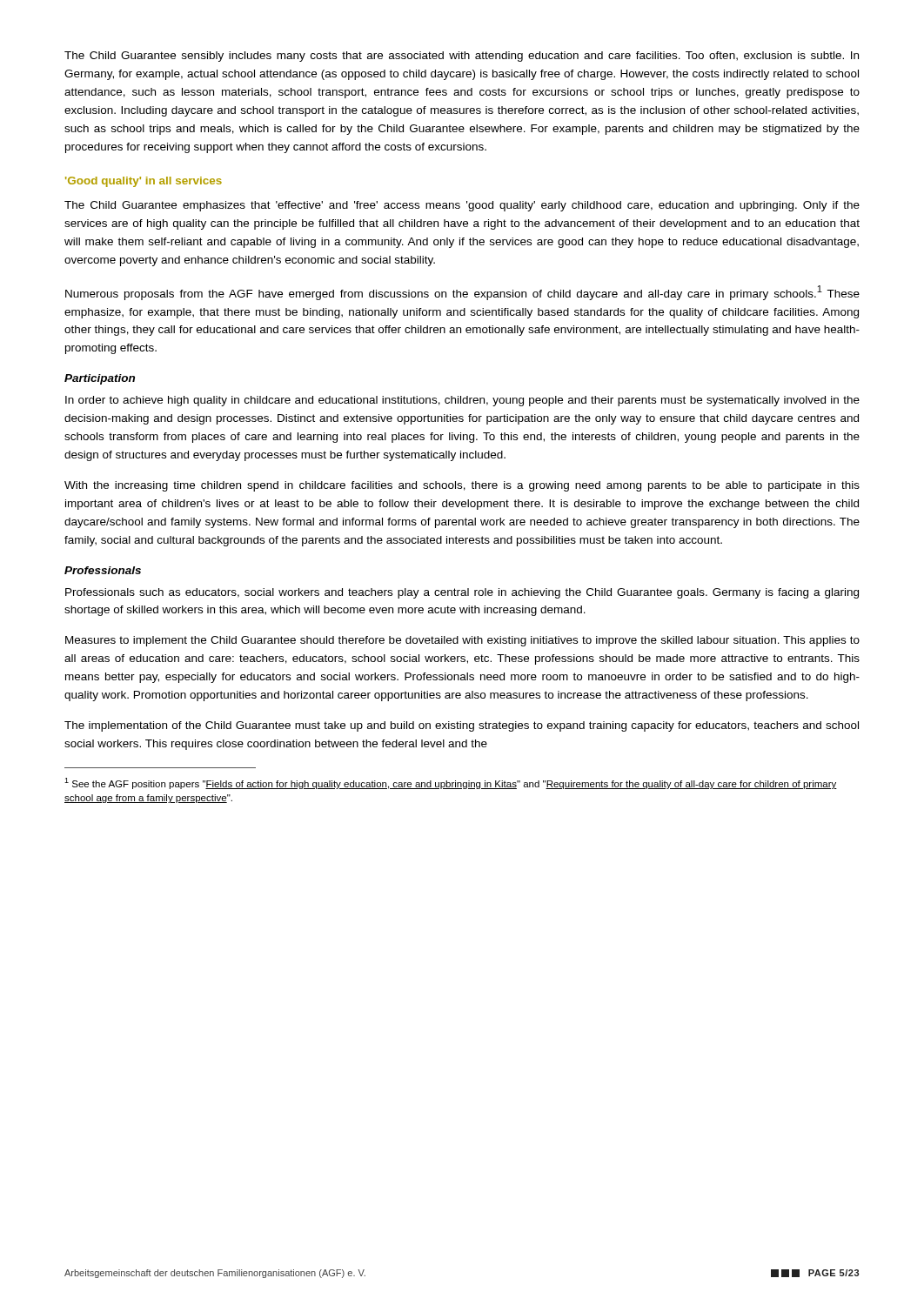Find a footnote
Viewport: 924px width, 1305px height.
[450, 790]
